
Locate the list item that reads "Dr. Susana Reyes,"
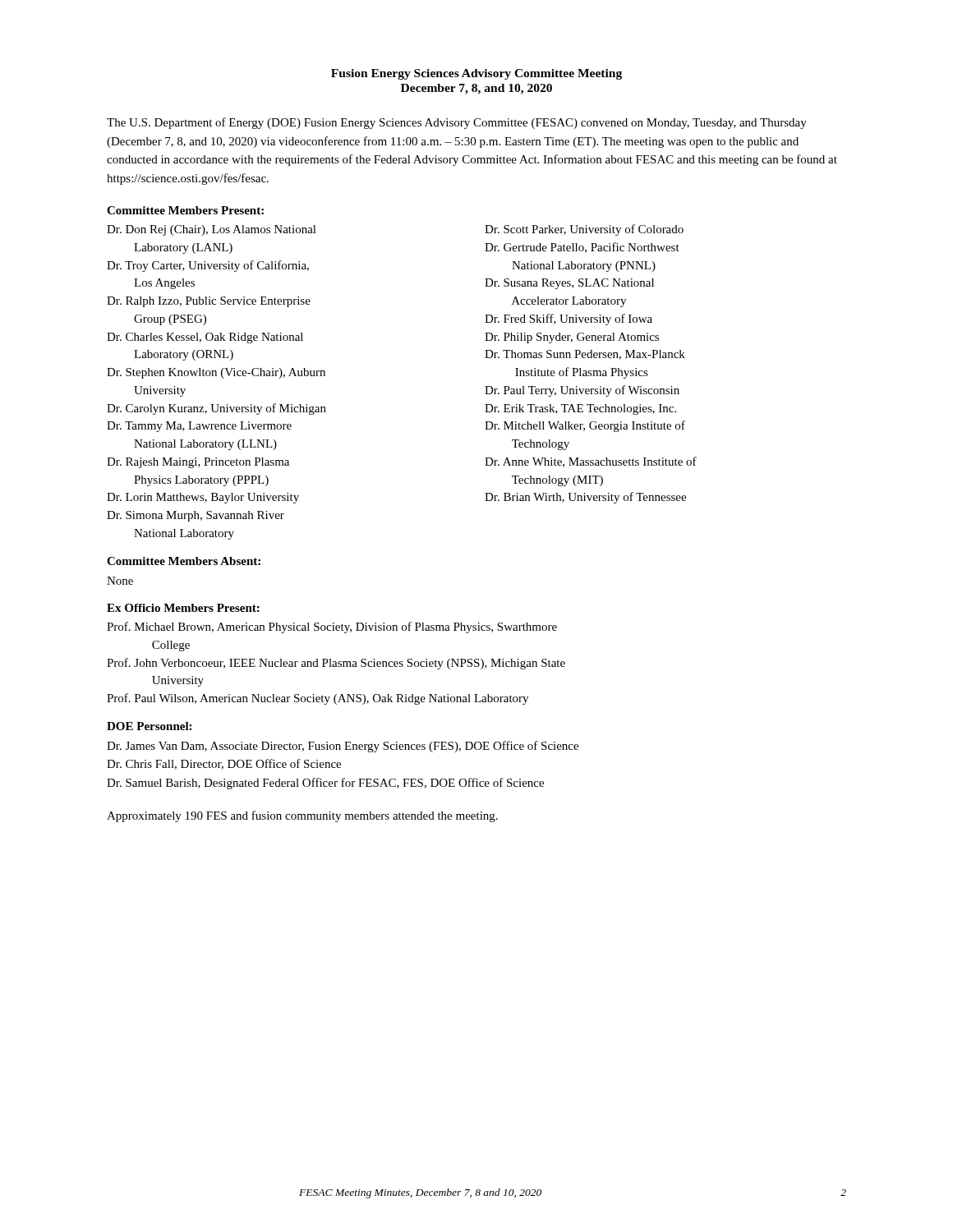[570, 292]
